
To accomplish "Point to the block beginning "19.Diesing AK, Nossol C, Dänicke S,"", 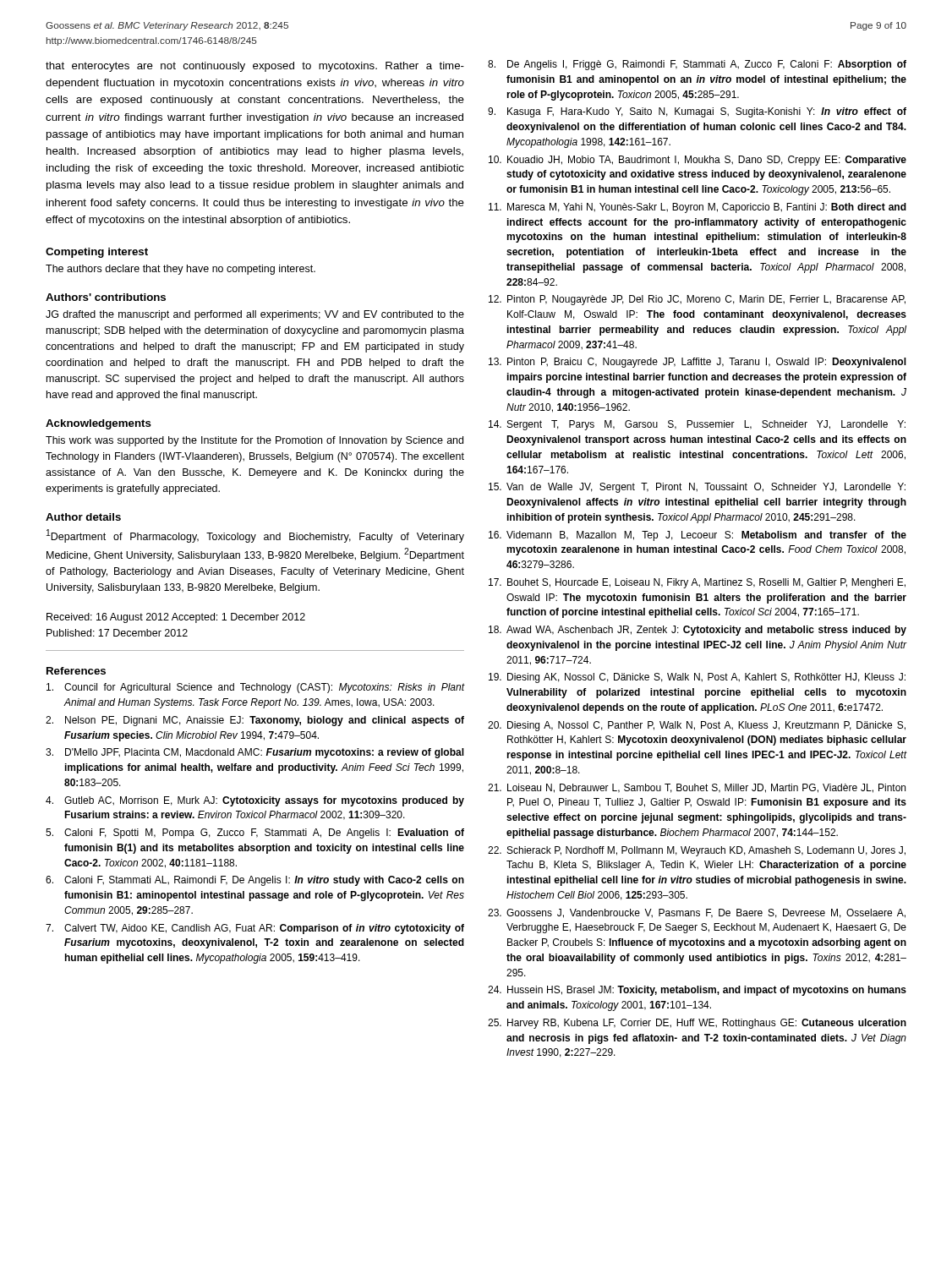I will 697,693.
